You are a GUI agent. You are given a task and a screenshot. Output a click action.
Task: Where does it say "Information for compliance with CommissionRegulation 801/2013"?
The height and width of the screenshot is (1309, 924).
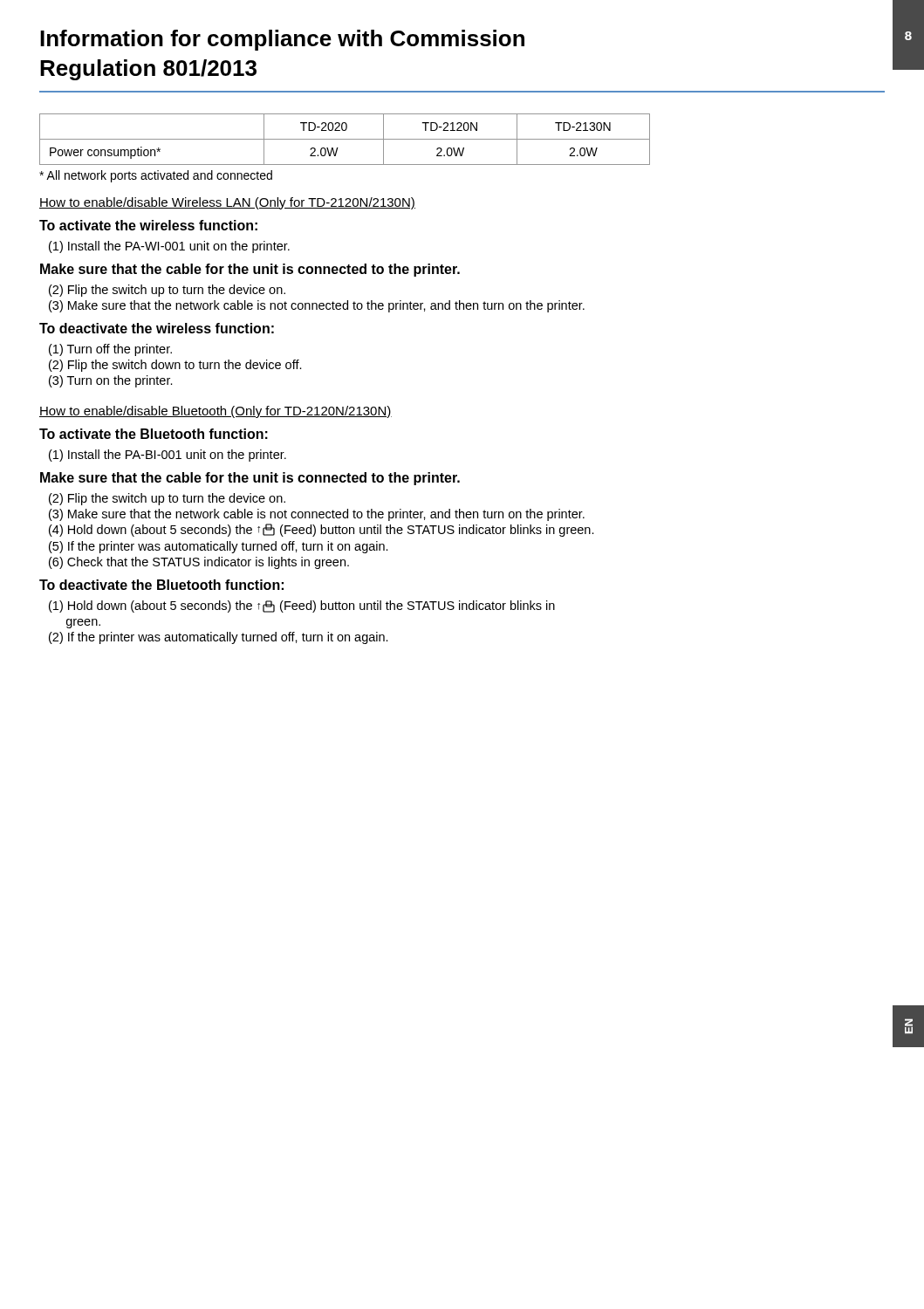coord(462,54)
